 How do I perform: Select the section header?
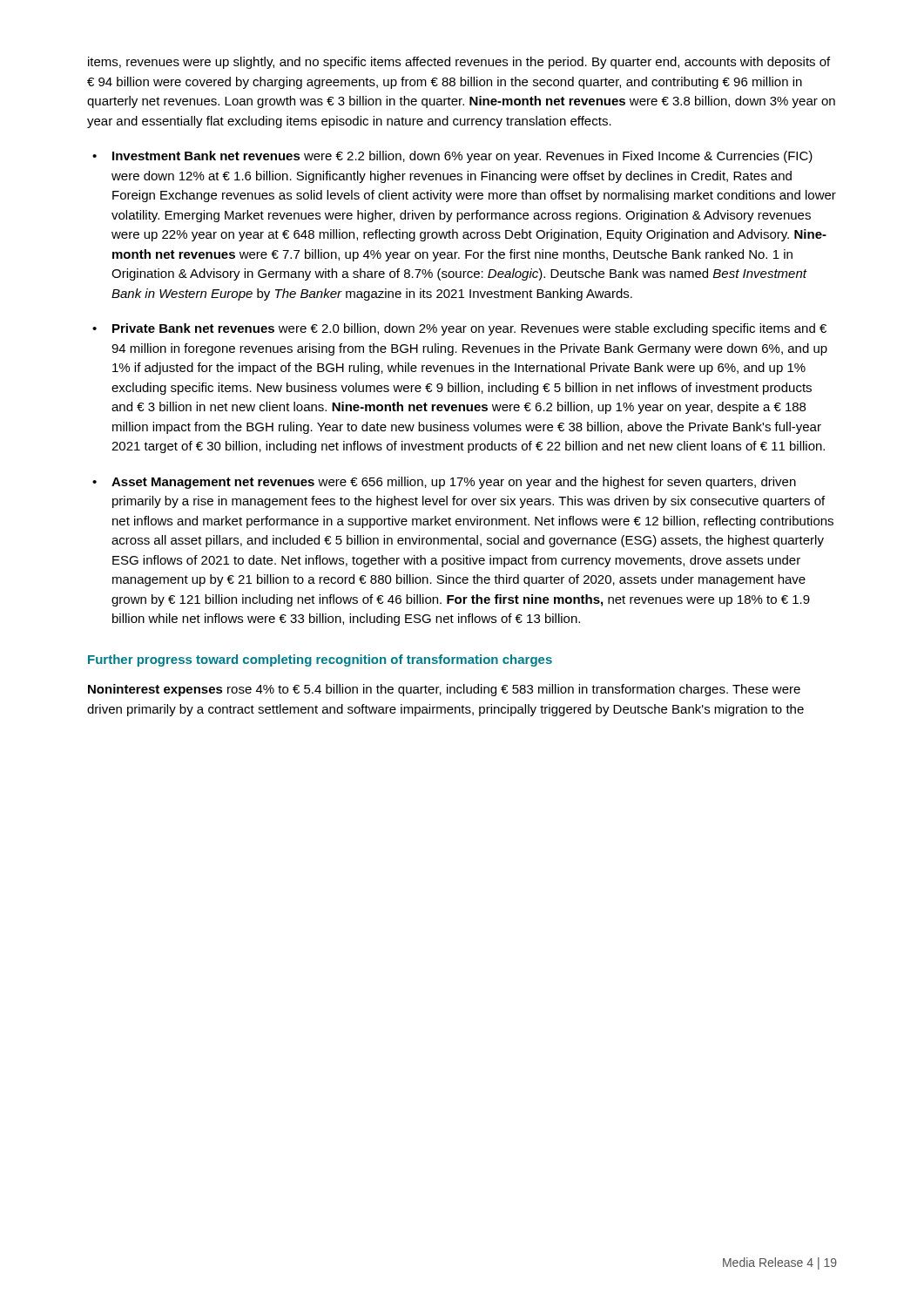320,659
